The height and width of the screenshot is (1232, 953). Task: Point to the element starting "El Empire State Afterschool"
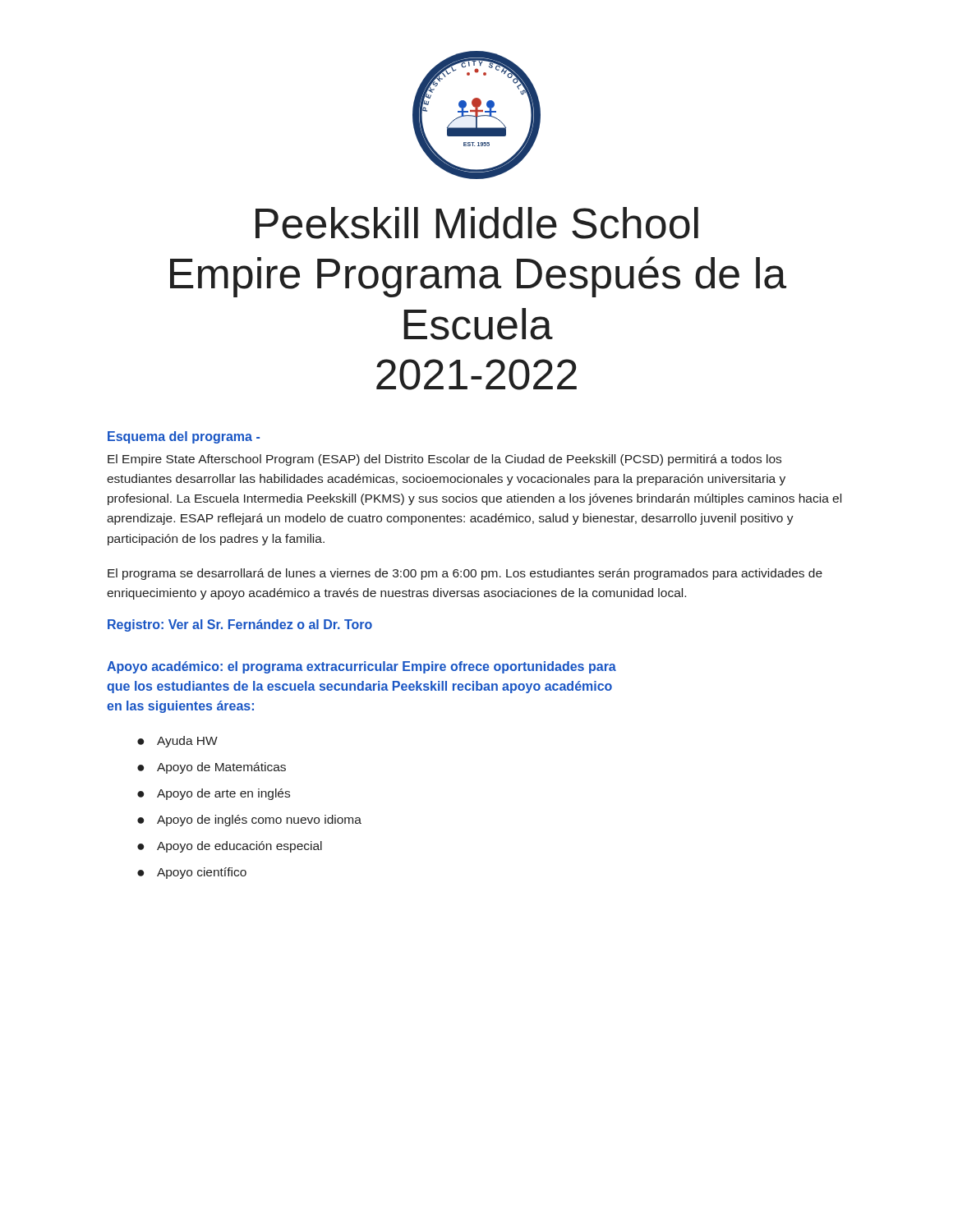pos(475,499)
